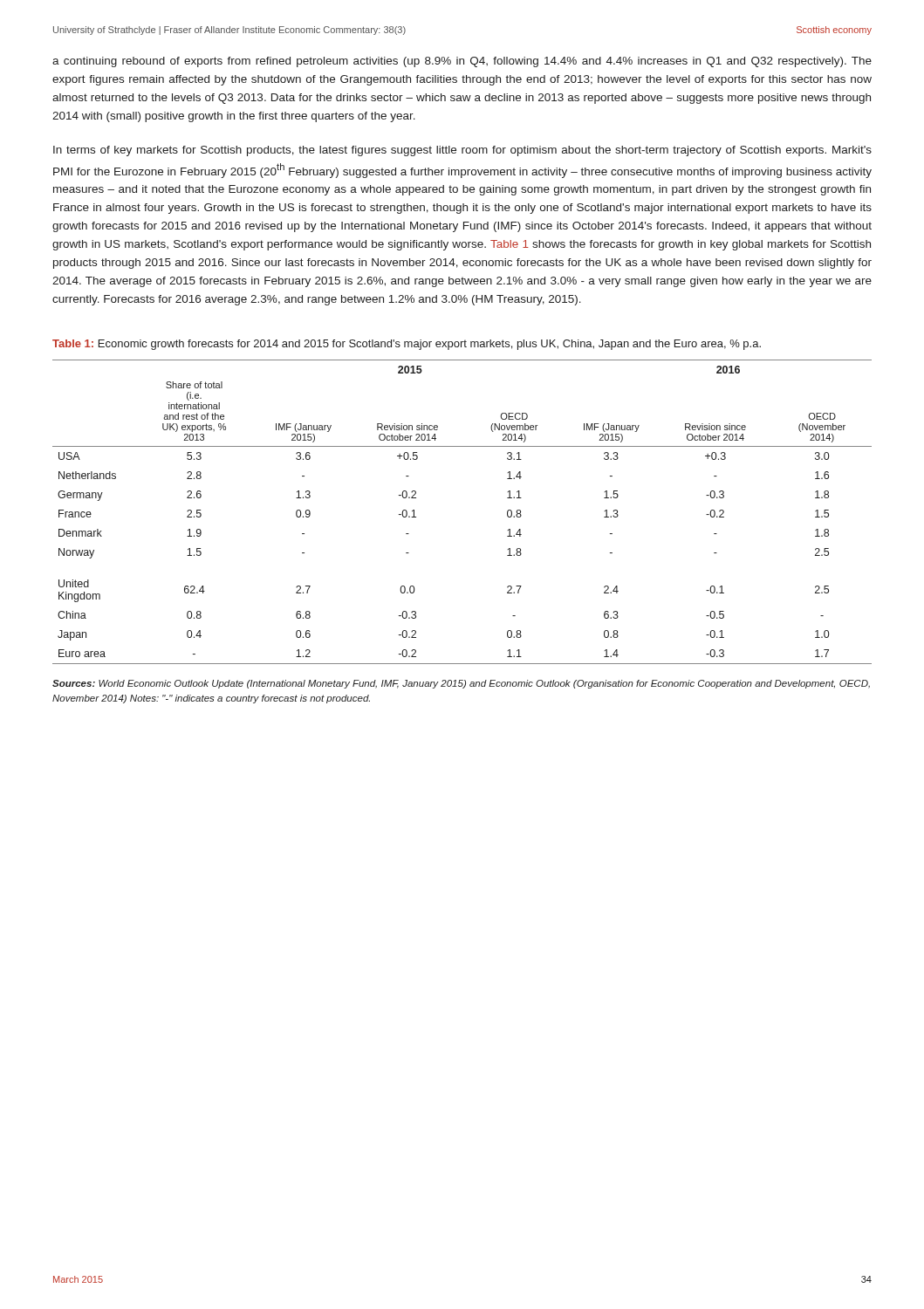Select the table that reads "OECD (November 2014)"
Viewport: 924px width, 1309px height.
pyautogui.click(x=462, y=512)
